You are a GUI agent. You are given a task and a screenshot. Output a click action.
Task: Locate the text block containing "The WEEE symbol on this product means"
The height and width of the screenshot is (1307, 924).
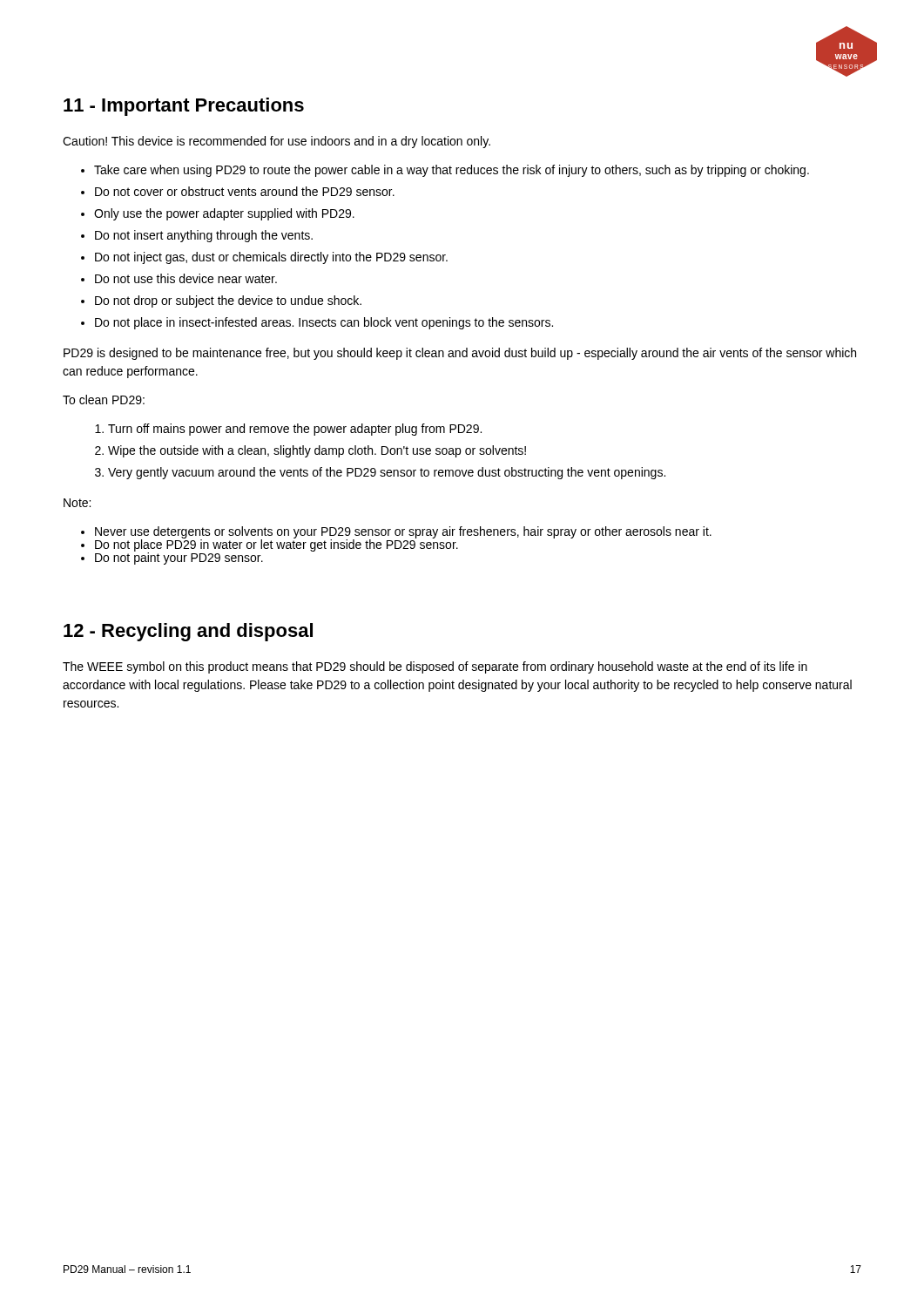[x=462, y=685]
